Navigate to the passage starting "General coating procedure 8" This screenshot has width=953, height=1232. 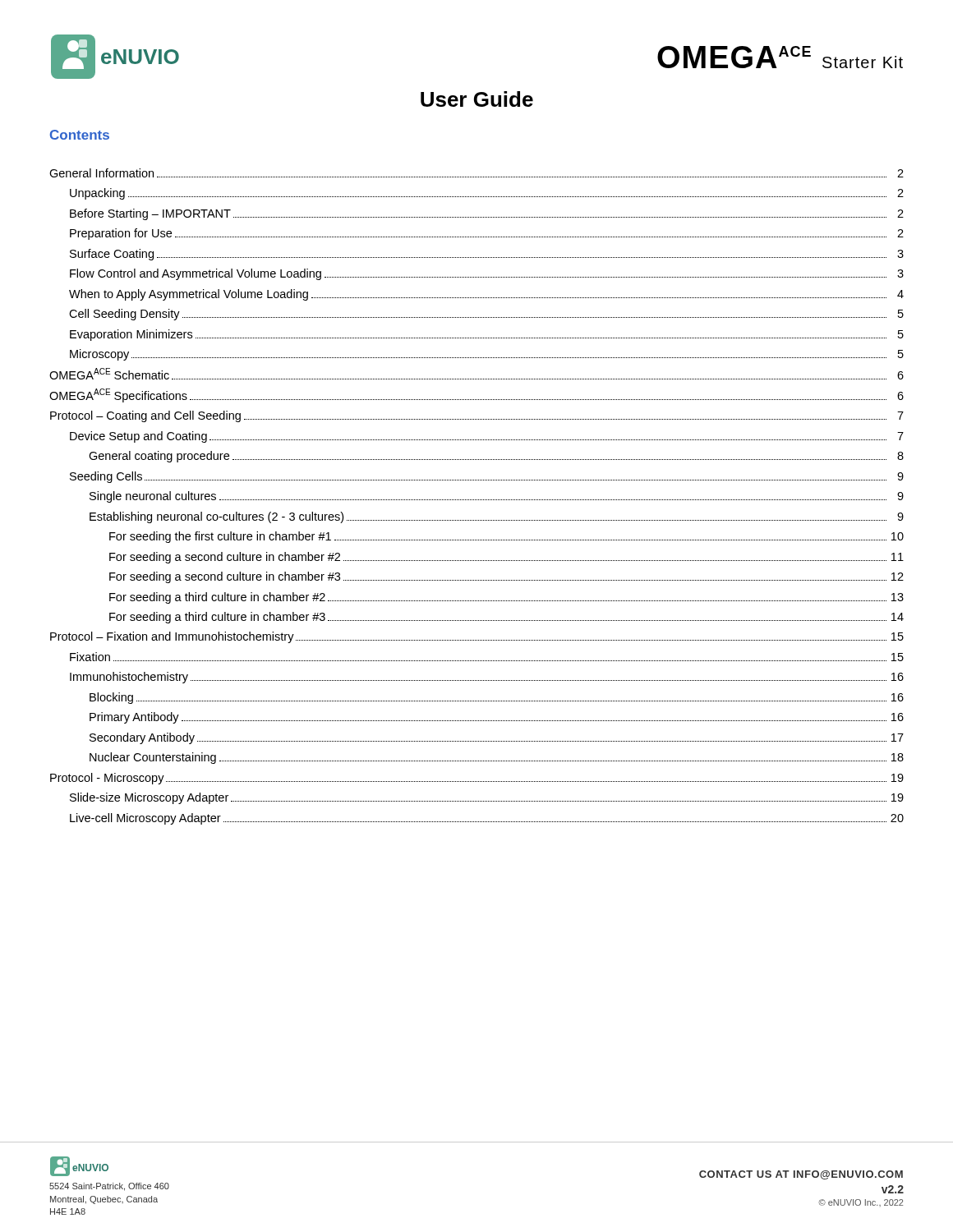[496, 456]
